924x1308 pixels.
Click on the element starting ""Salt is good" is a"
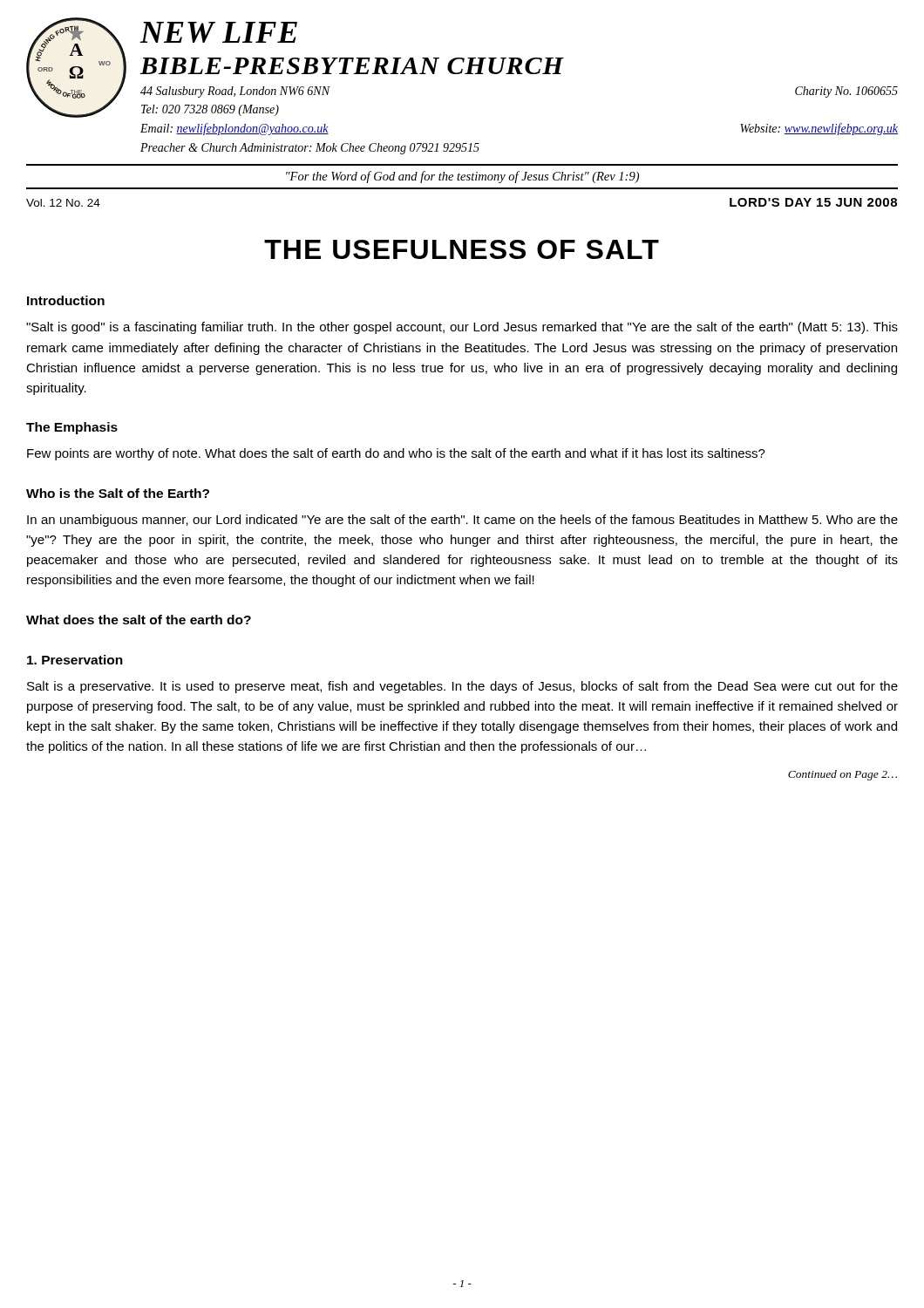pyautogui.click(x=462, y=357)
